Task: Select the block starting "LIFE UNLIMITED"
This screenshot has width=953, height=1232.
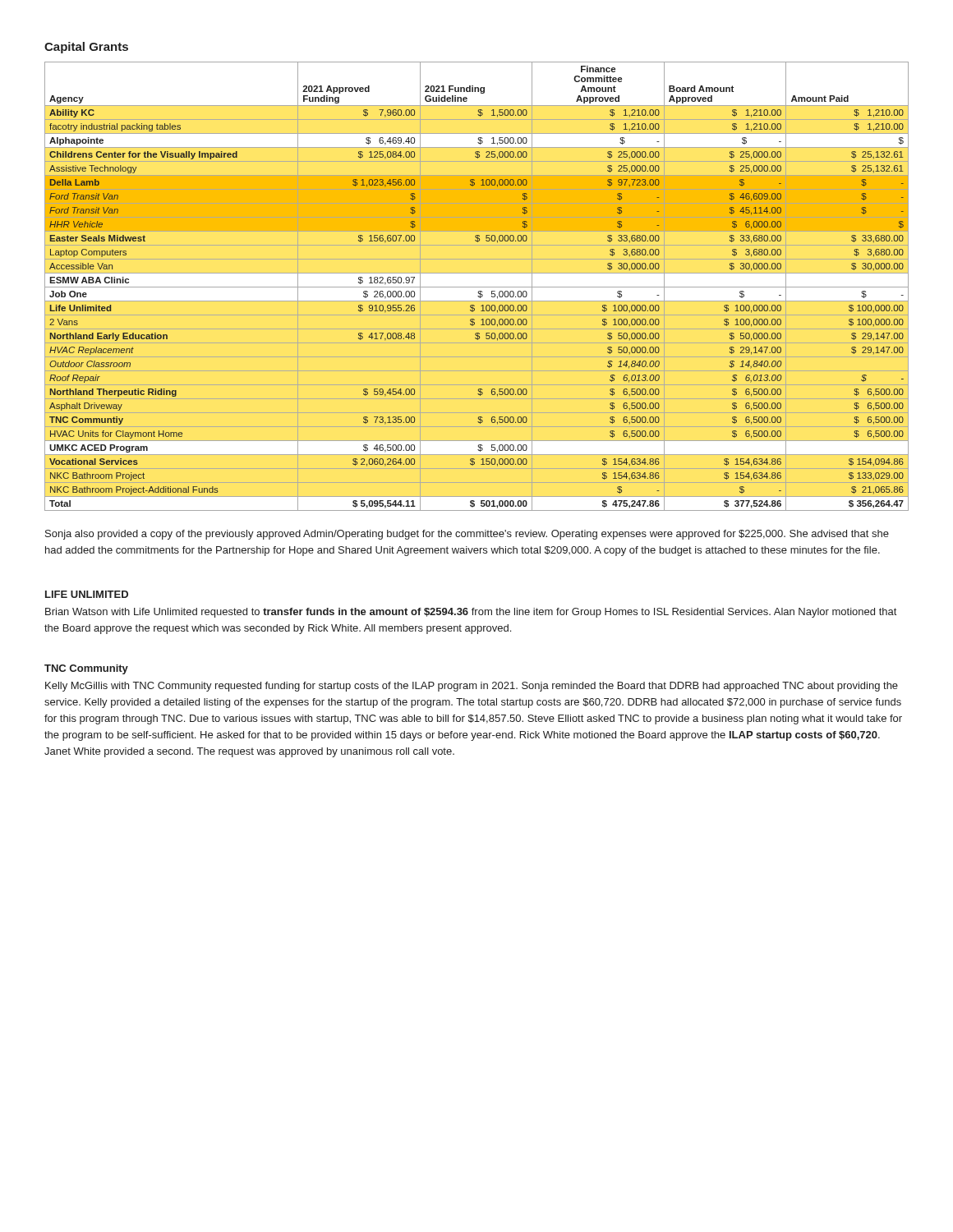Action: pos(87,594)
